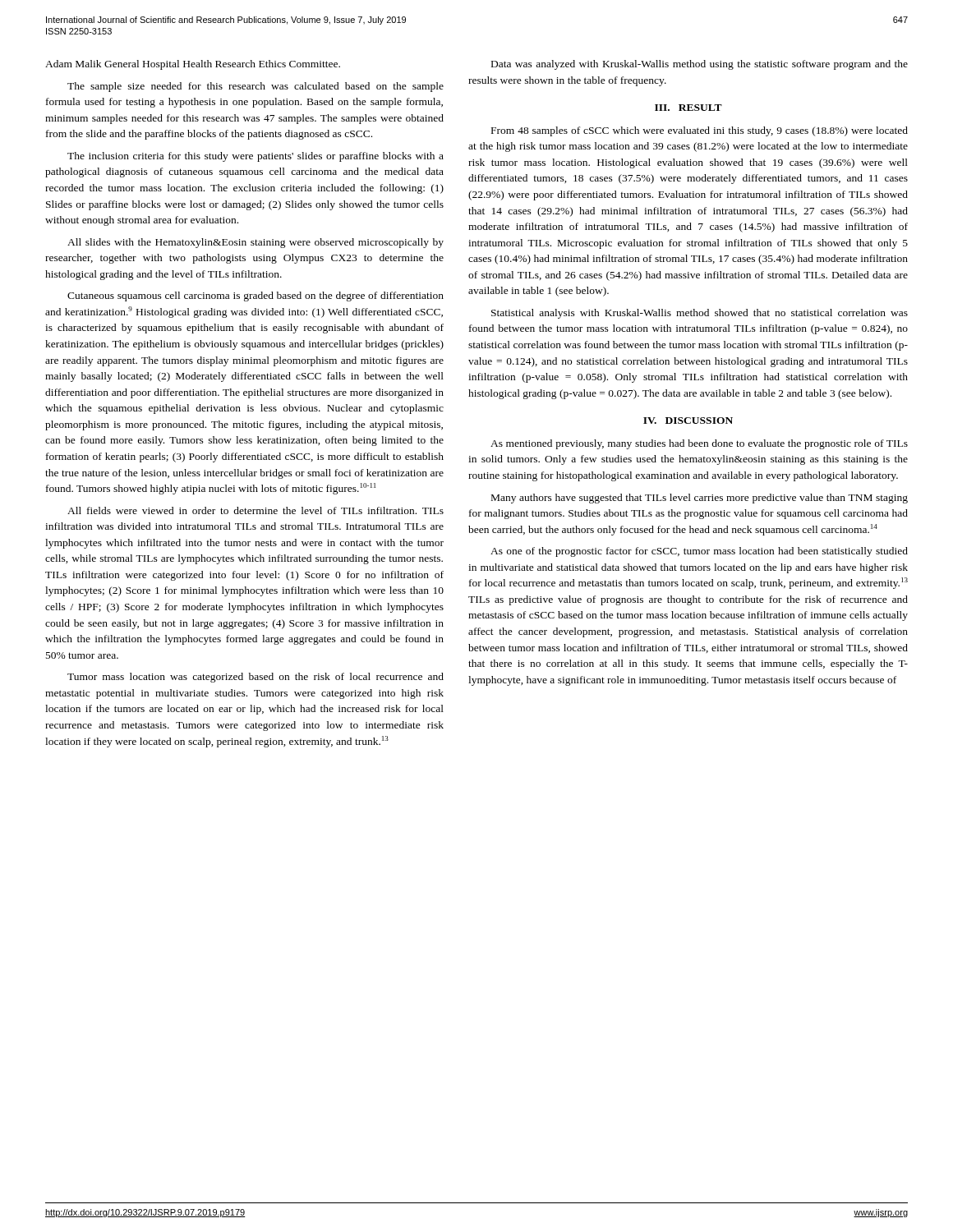Point to the passage starting "As one of"

coord(688,615)
